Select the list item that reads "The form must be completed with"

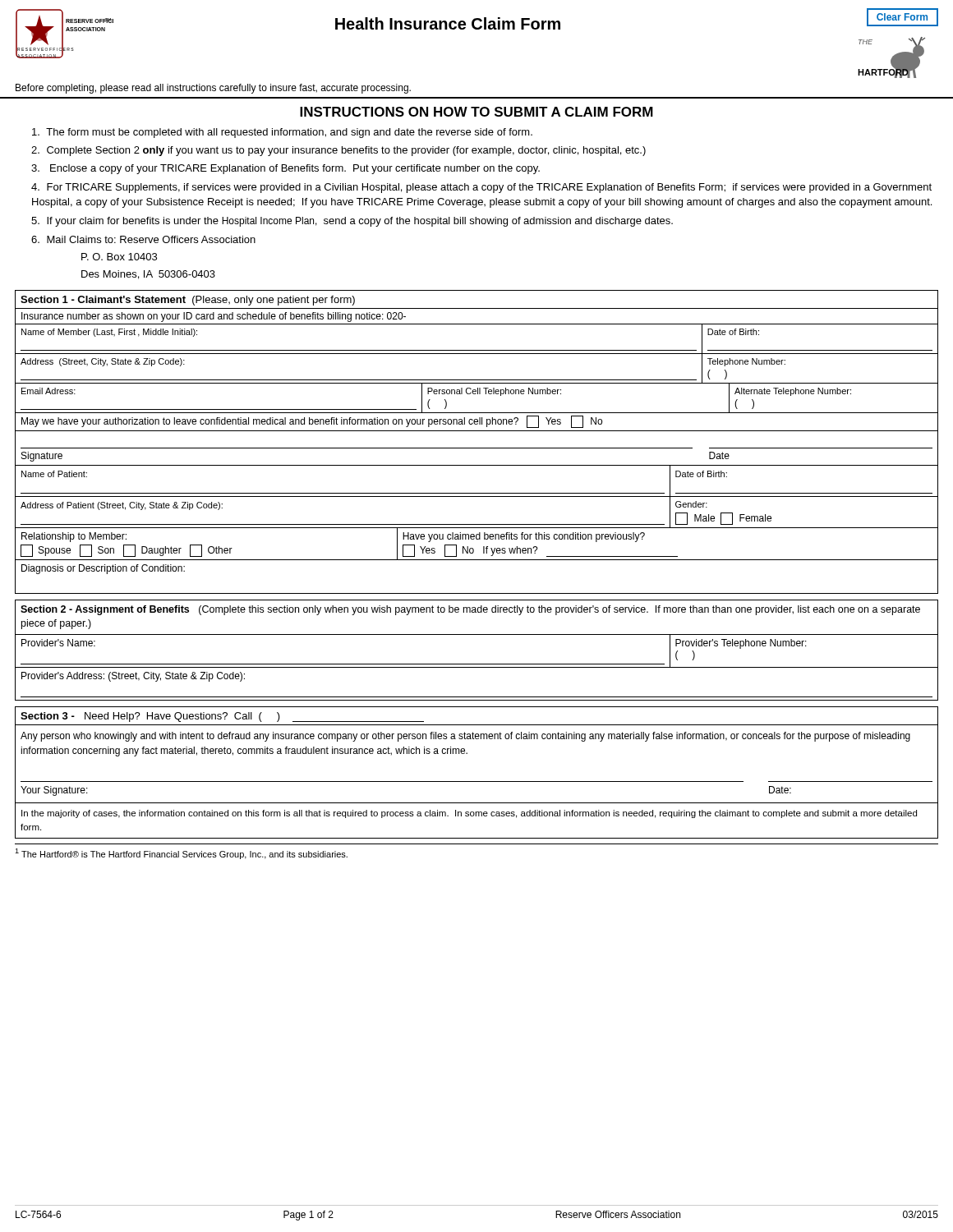(282, 132)
